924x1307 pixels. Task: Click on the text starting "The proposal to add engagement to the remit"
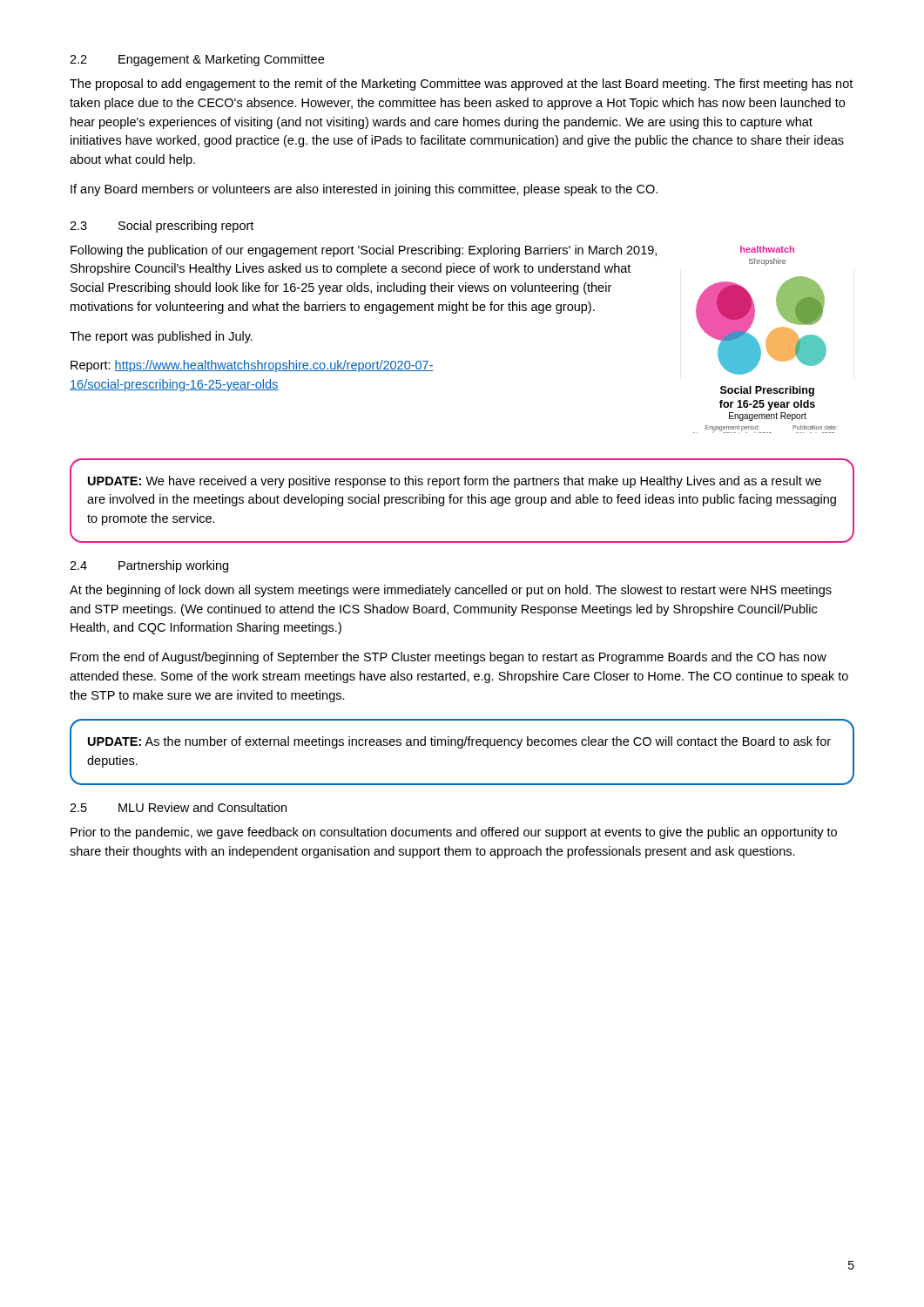coord(462,122)
